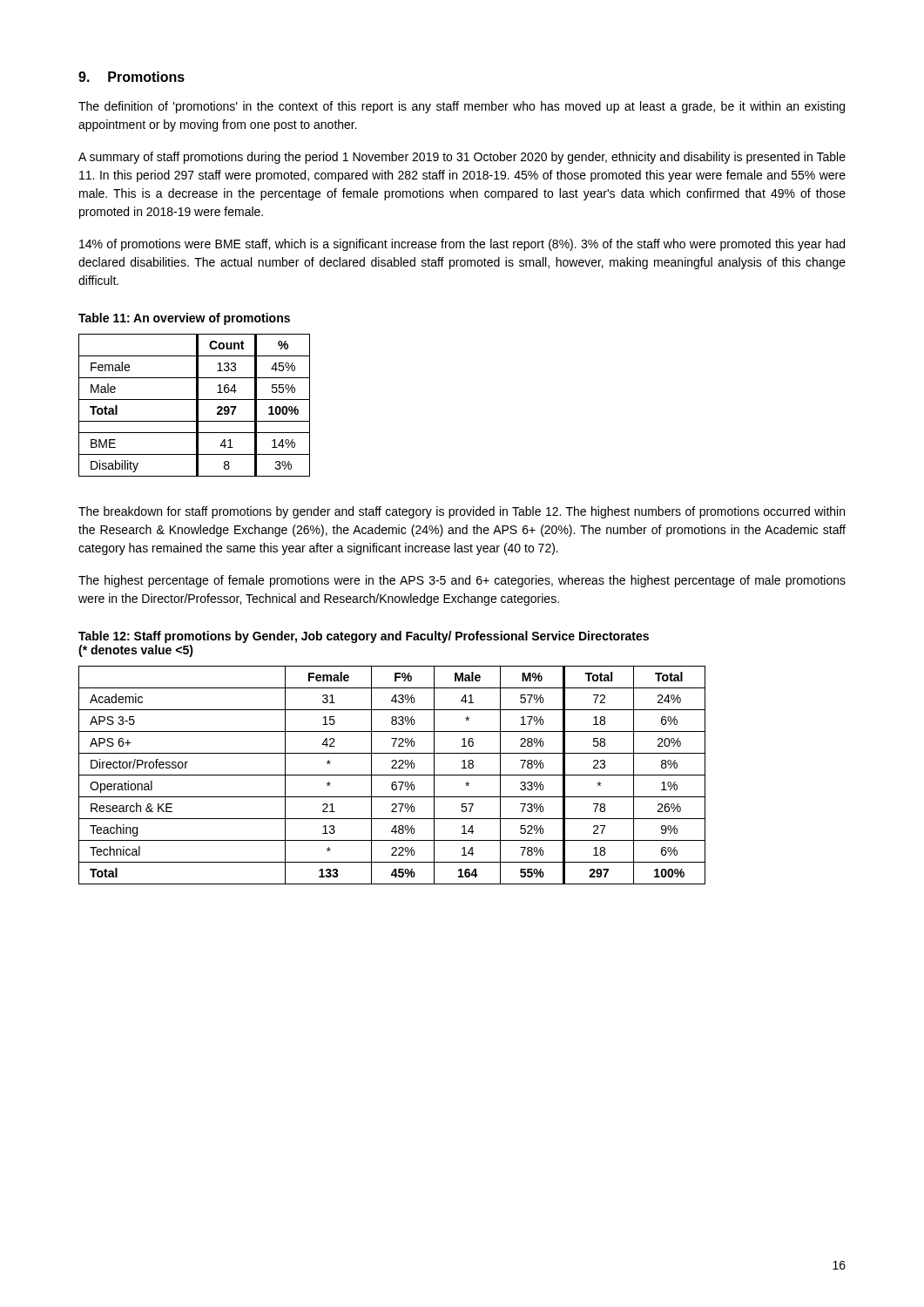Find the caption on this page that starts "Table 12: Staff promotions by Gender, Job"
924x1307 pixels.
[364, 643]
